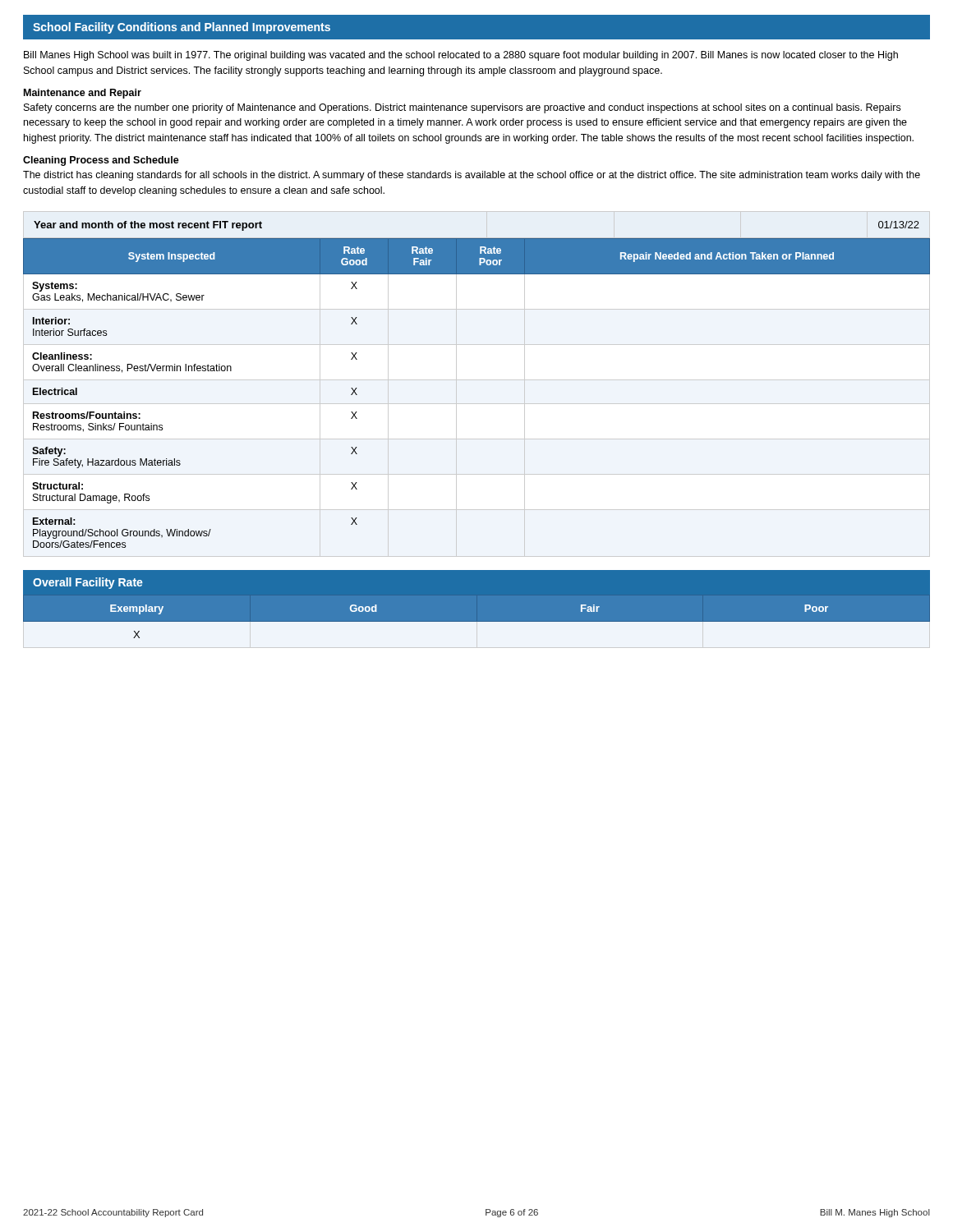The width and height of the screenshot is (953, 1232).
Task: Locate the table with the text "Year and month of the"
Action: (476, 225)
